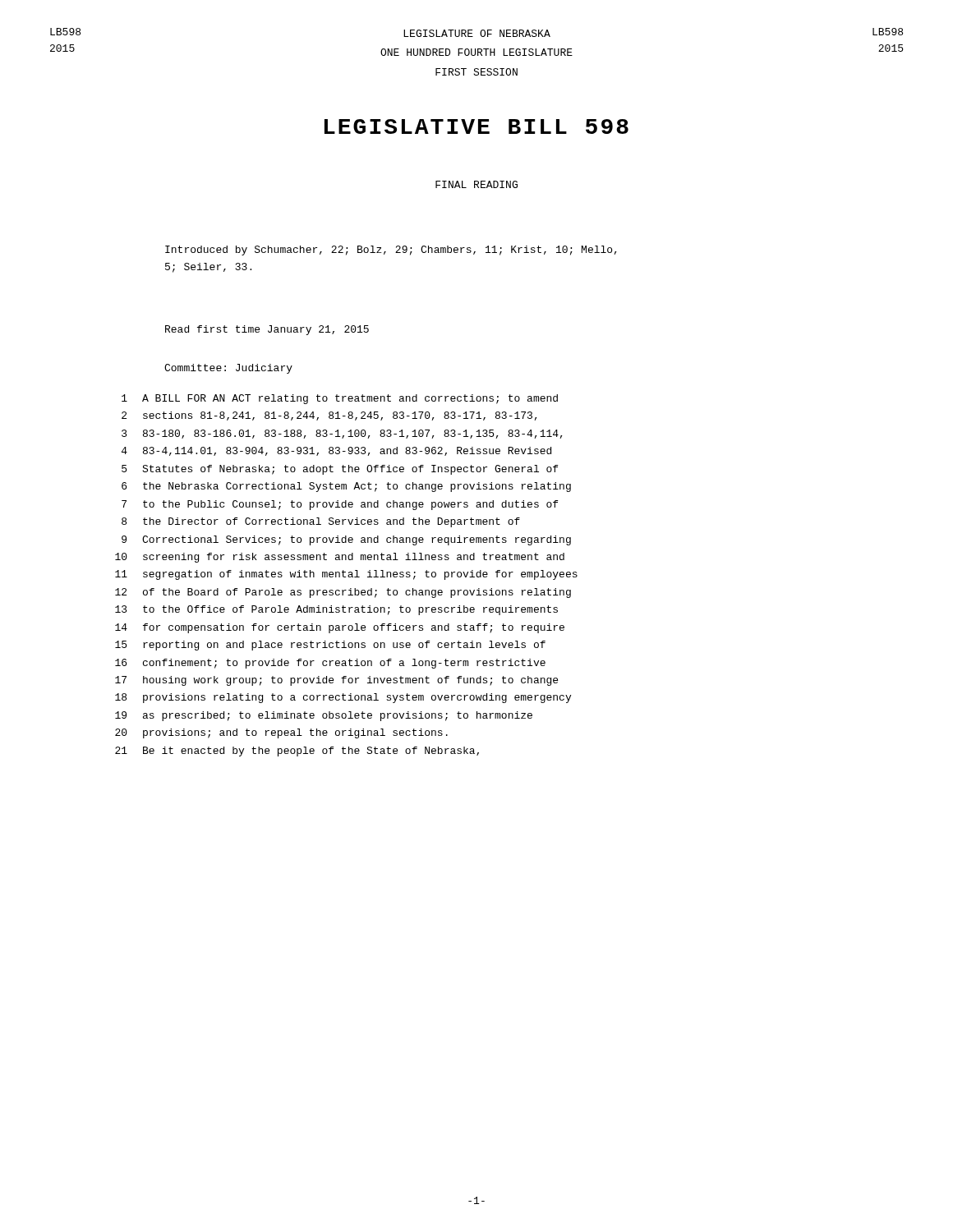Point to the element starting "21 Be it enacted by the"
The height and width of the screenshot is (1232, 953).
coord(485,751)
